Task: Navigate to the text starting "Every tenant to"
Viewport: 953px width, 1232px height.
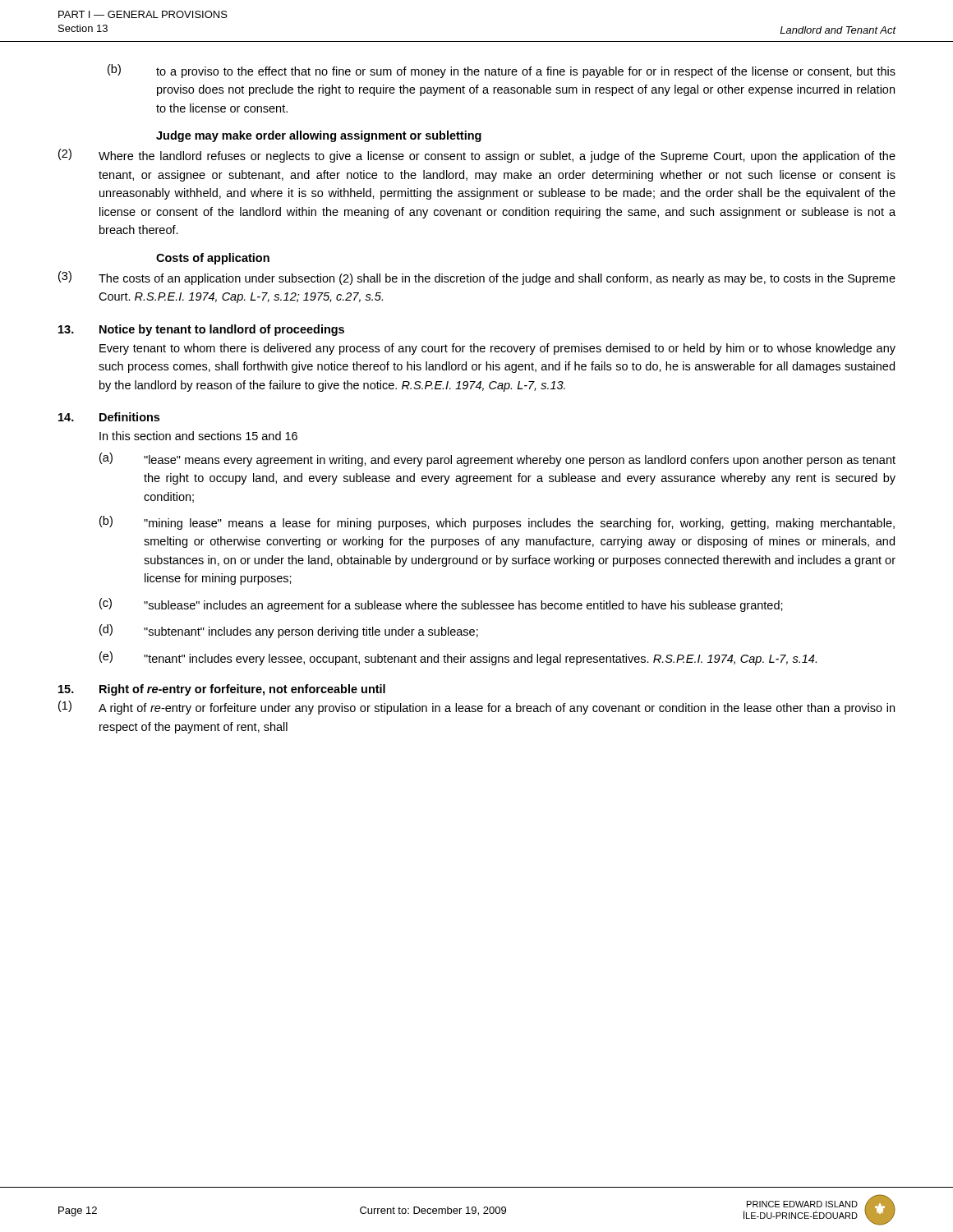Action: tap(476, 367)
